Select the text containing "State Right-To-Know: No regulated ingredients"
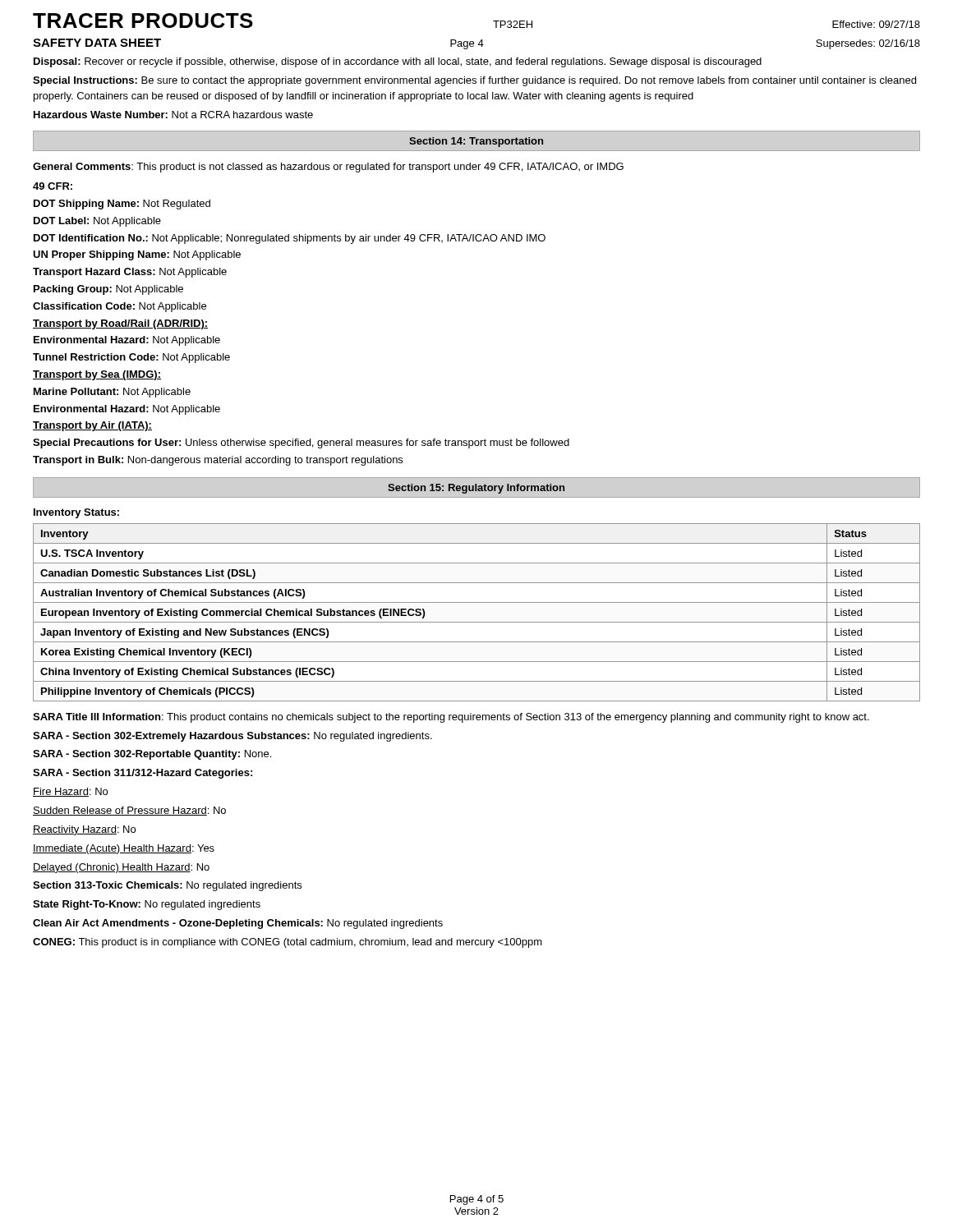Image resolution: width=953 pixels, height=1232 pixels. pyautogui.click(x=147, y=904)
